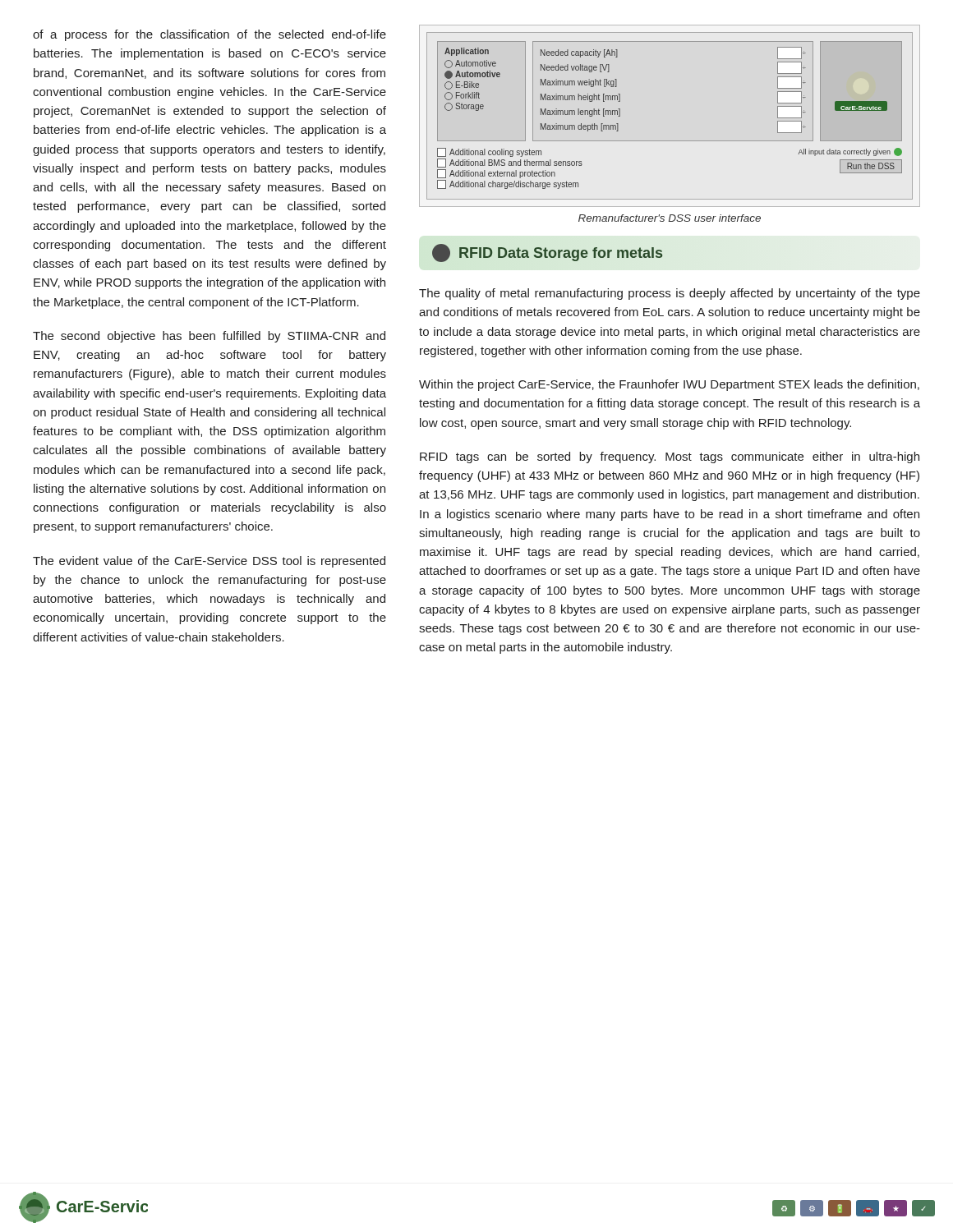Locate the text block that says "of a process"
The height and width of the screenshot is (1232, 953).
pyautogui.click(x=210, y=168)
